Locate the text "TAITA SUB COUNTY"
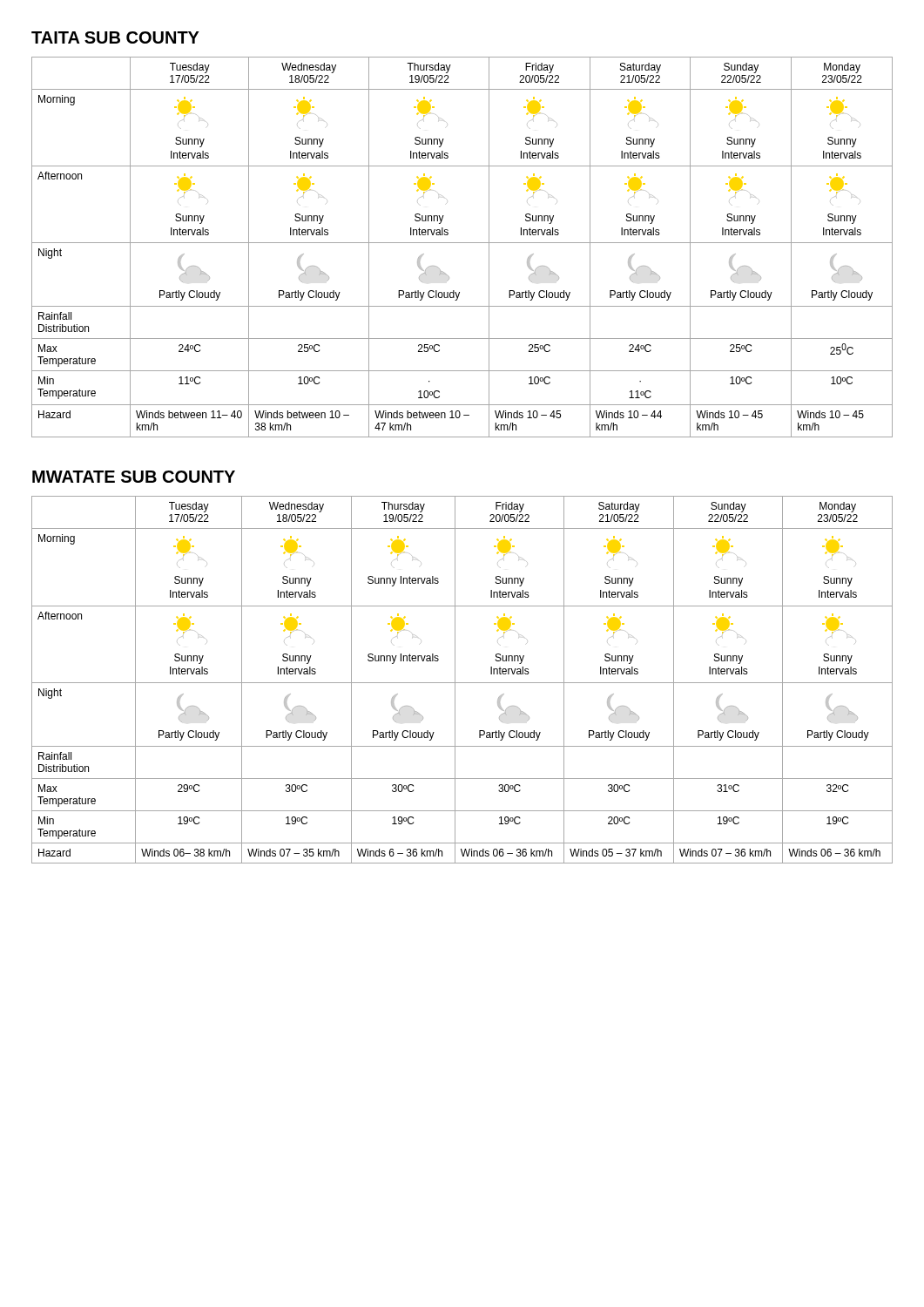 115,37
